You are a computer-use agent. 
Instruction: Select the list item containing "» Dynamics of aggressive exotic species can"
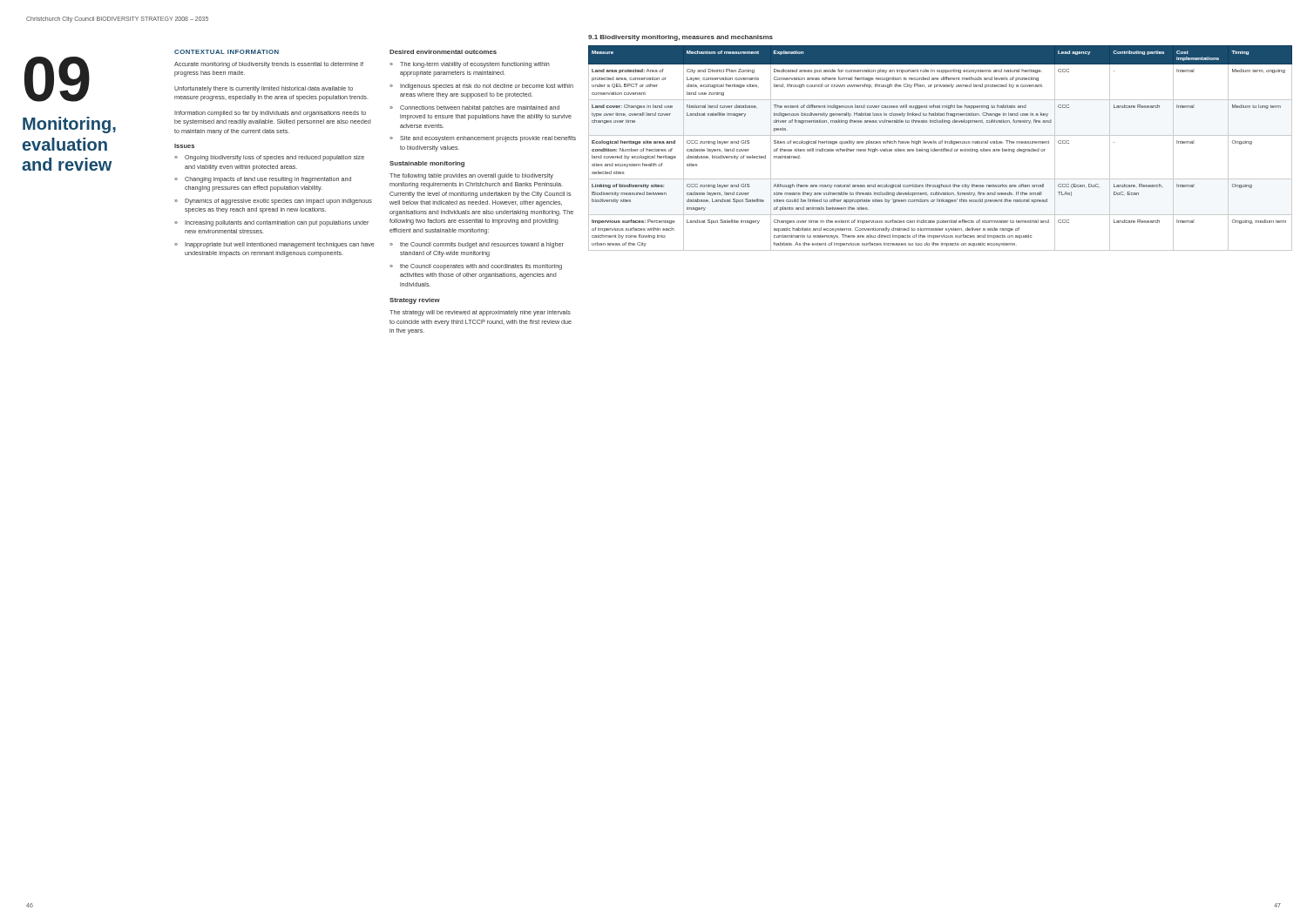273,205
